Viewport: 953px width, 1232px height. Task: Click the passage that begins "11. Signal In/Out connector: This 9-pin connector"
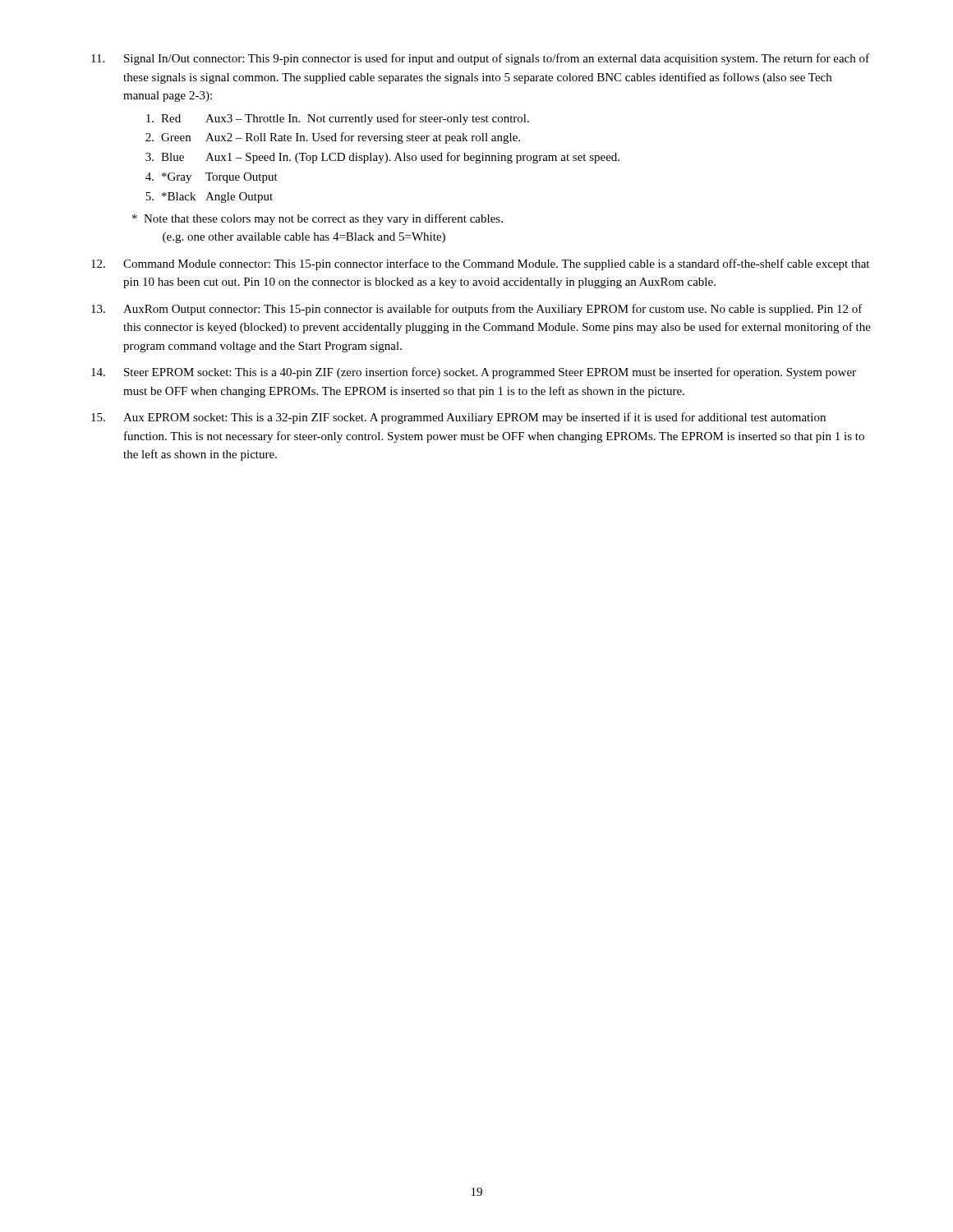481,148
